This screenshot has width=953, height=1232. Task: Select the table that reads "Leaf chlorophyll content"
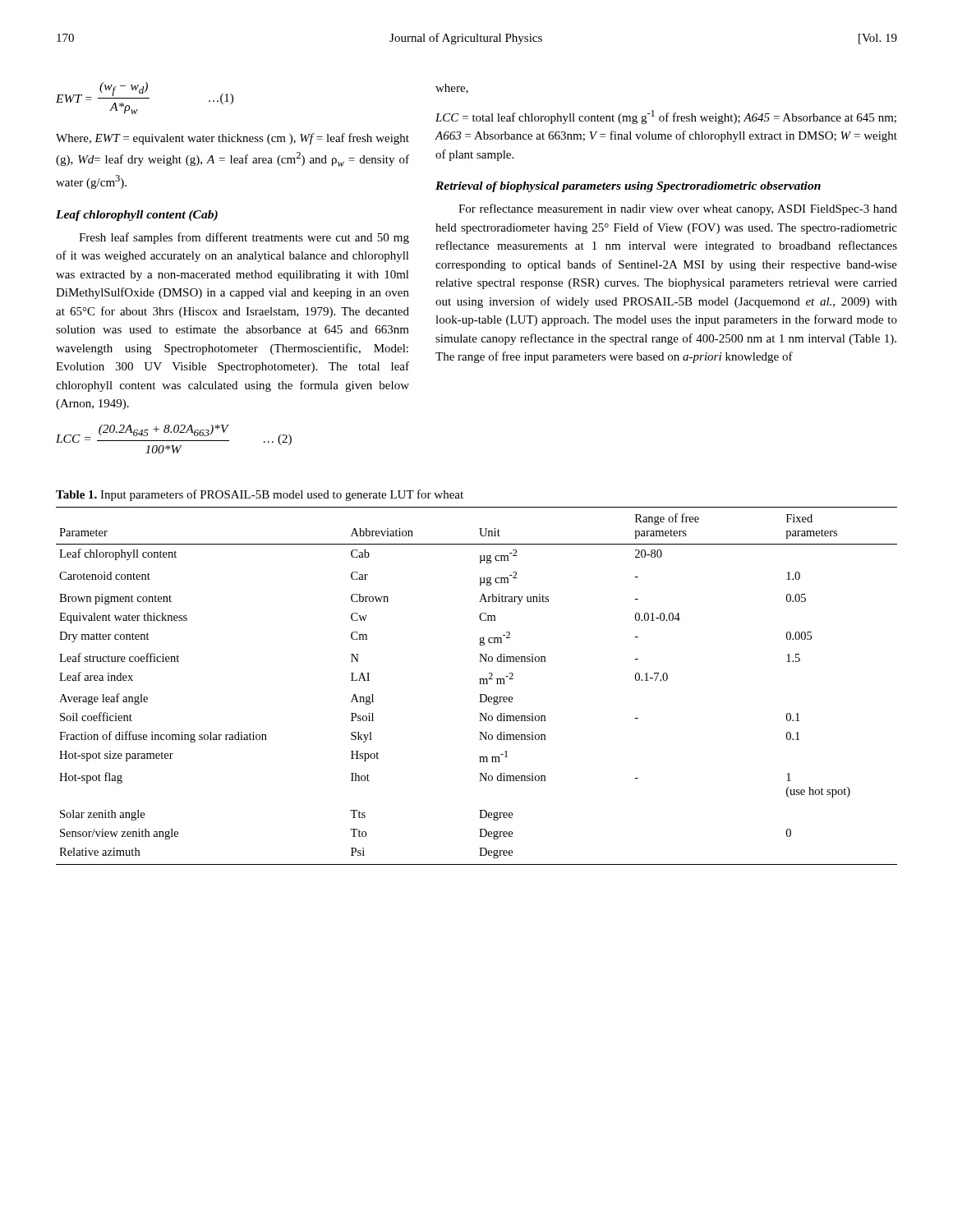point(476,686)
